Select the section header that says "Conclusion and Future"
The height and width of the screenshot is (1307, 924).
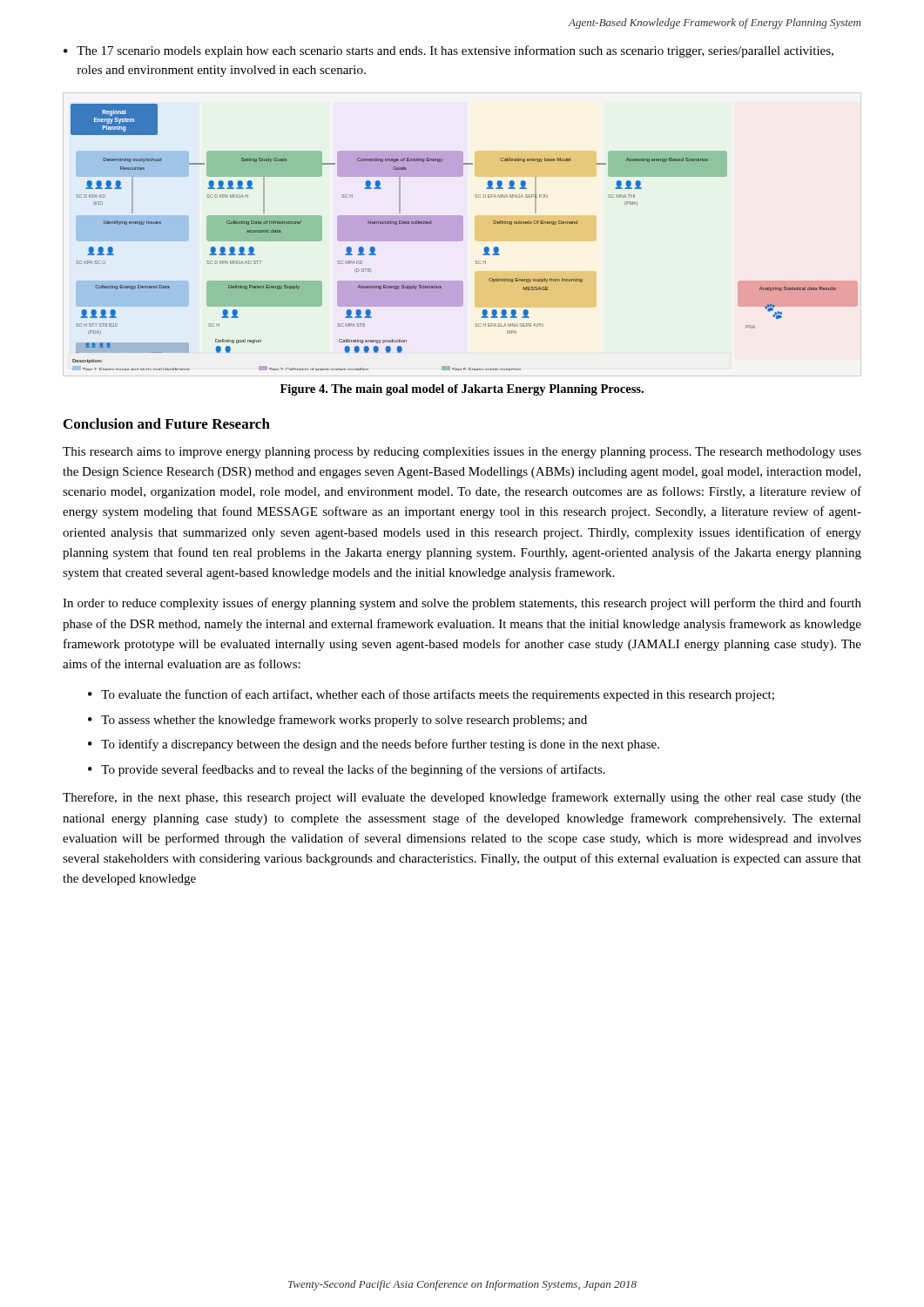[166, 423]
